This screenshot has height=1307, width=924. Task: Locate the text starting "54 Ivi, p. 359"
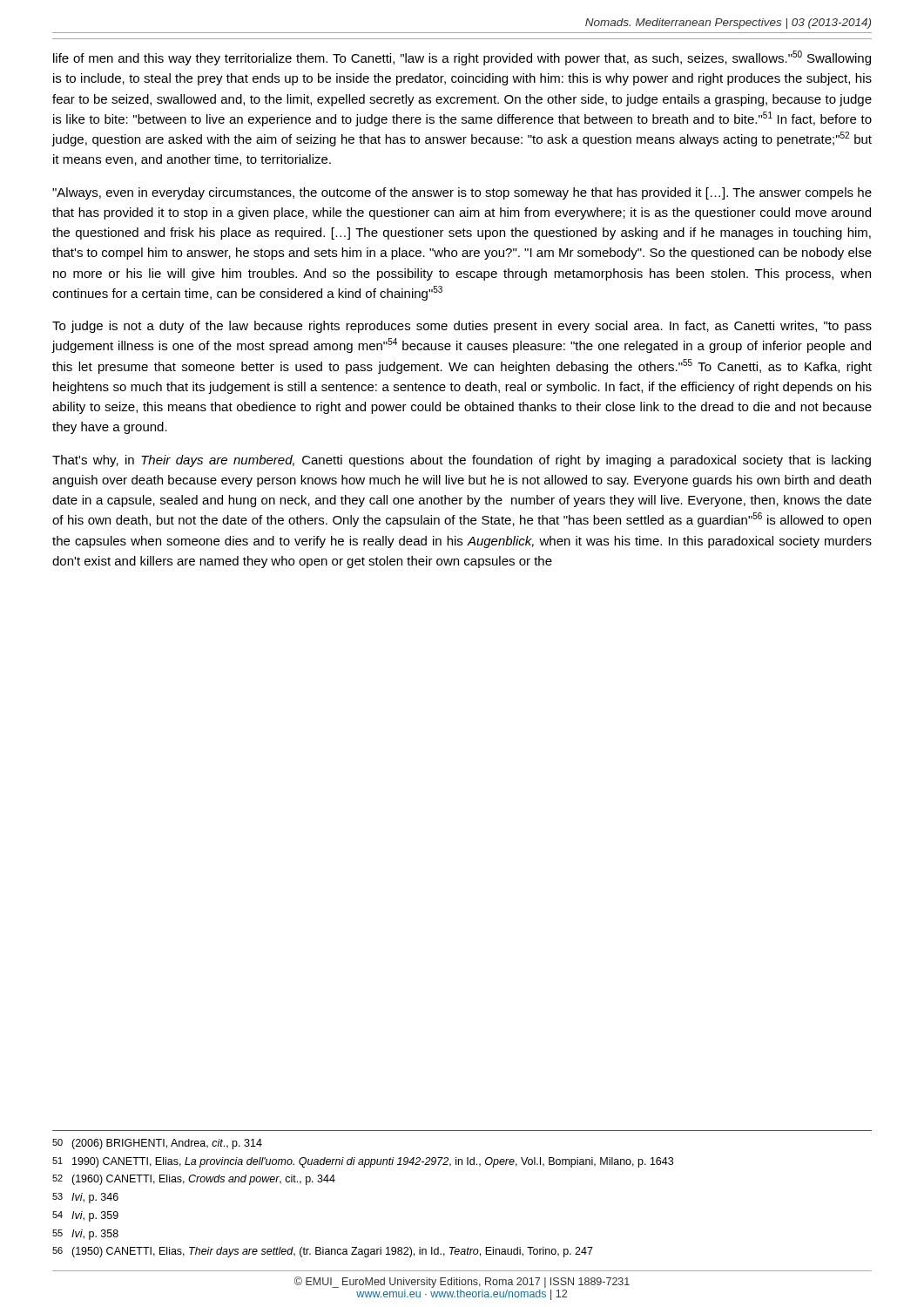point(85,1216)
